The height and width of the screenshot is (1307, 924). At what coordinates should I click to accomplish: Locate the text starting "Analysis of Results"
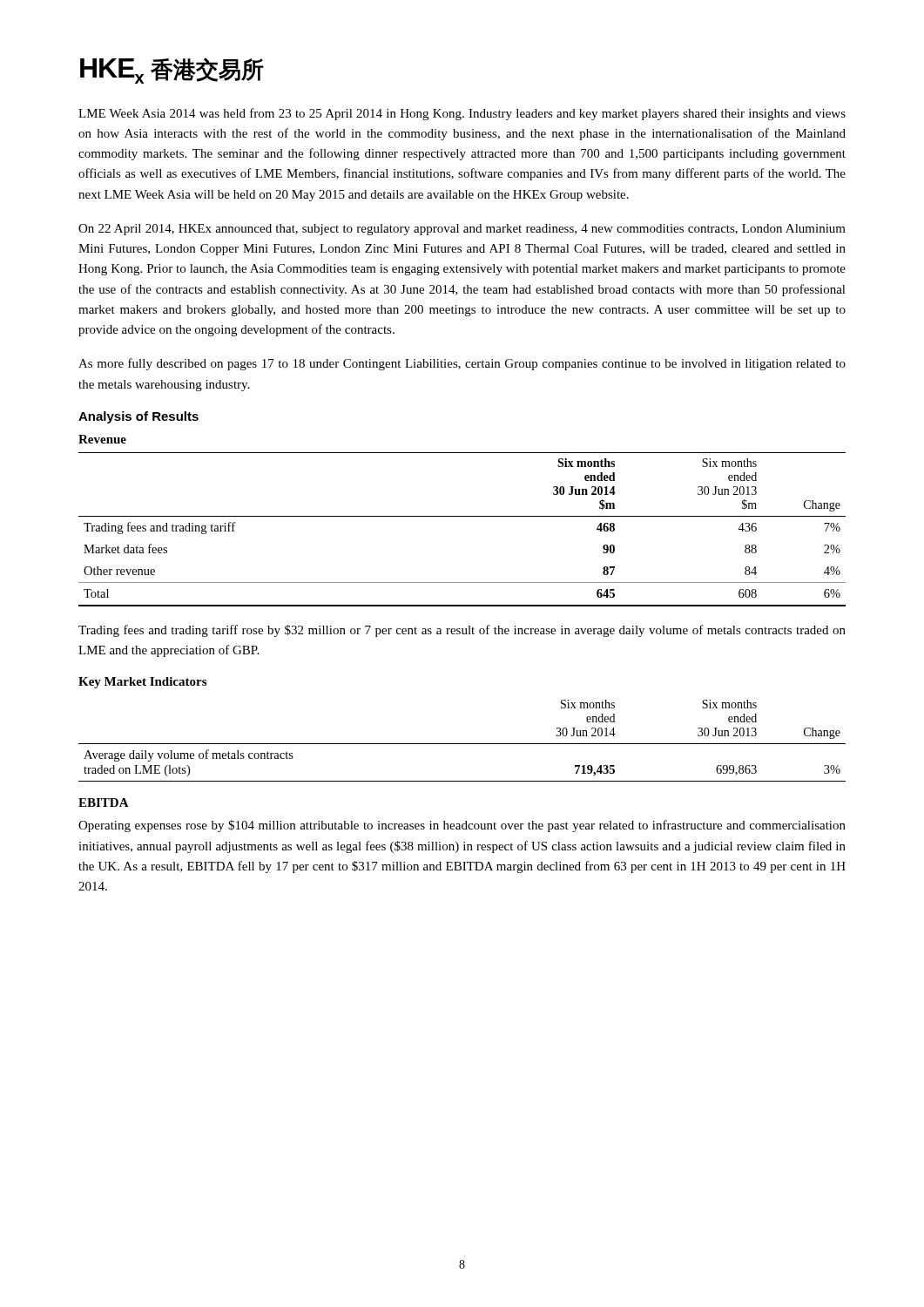pos(139,416)
